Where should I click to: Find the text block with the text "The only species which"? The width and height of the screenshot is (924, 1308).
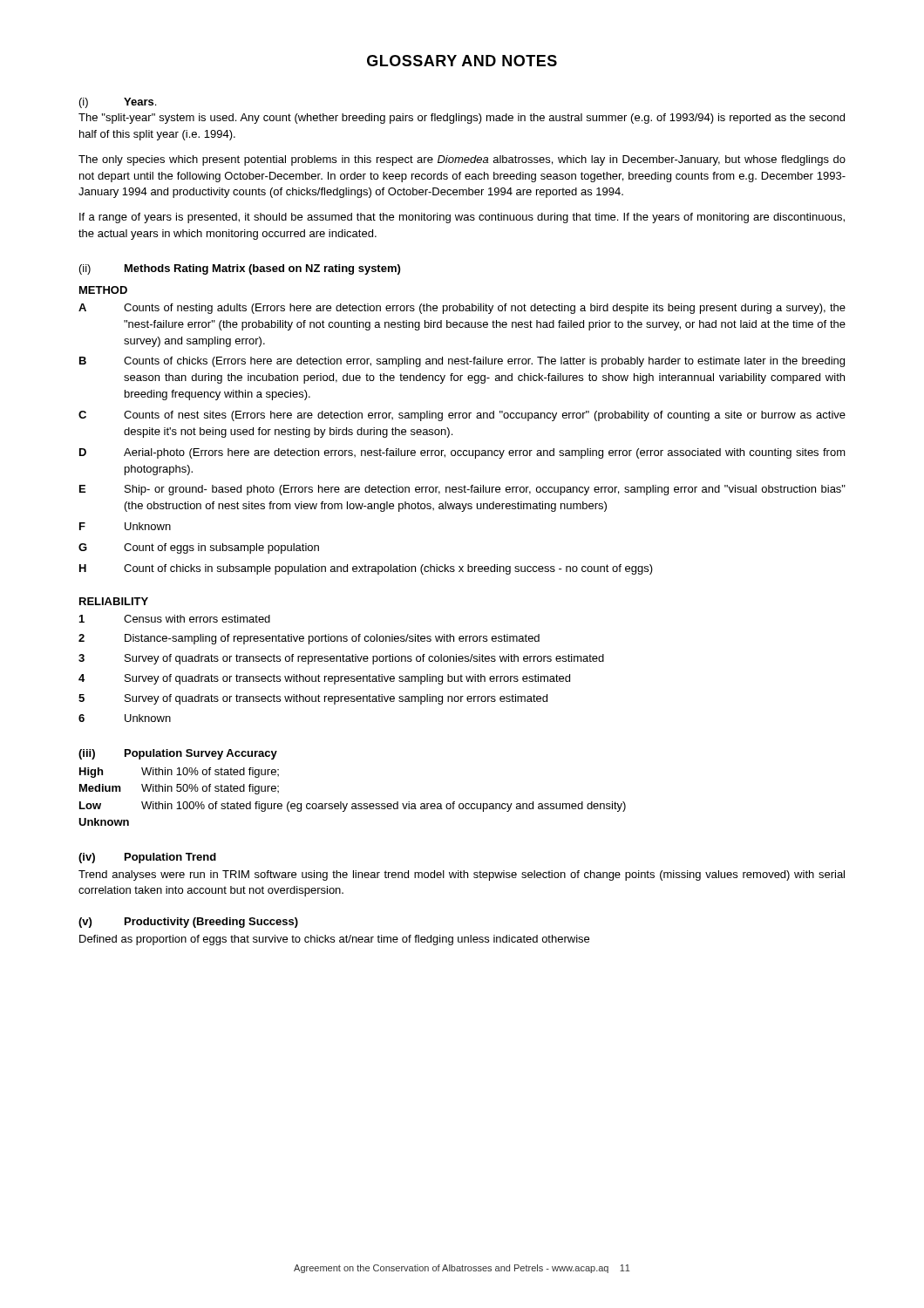(x=462, y=176)
